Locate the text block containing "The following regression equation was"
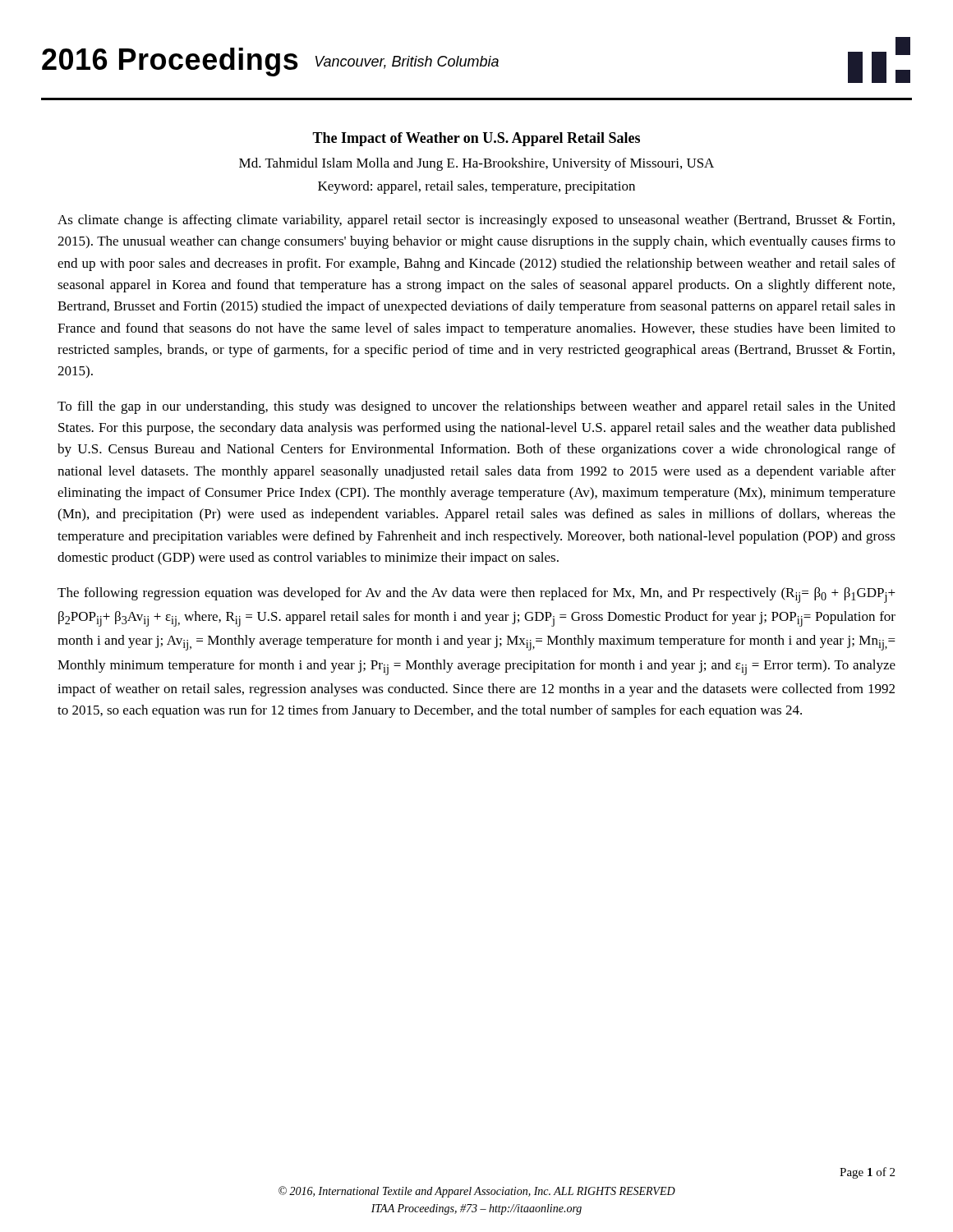Screen dimensions: 1232x953 click(x=476, y=651)
